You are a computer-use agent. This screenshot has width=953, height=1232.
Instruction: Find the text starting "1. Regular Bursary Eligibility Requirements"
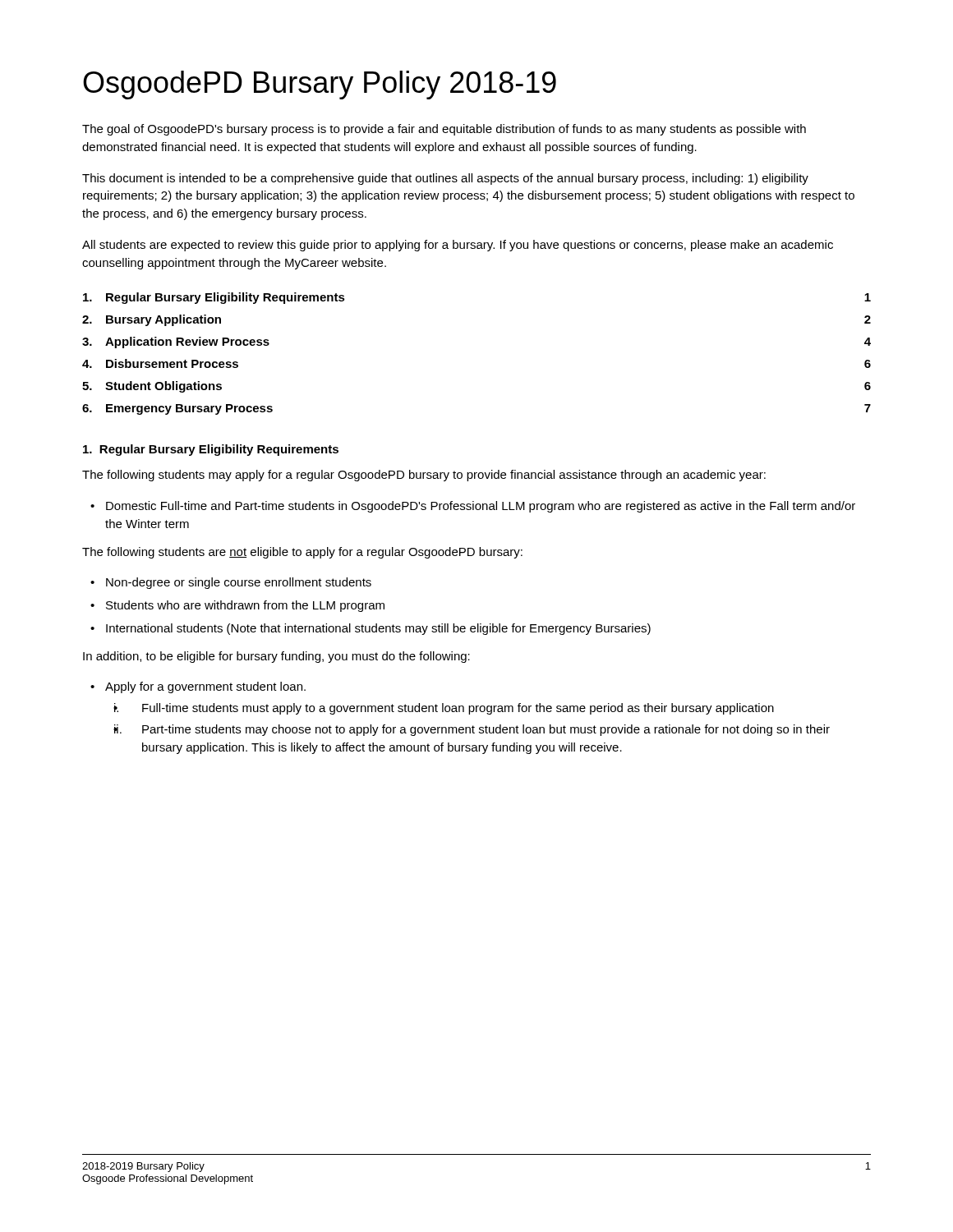[x=211, y=449]
